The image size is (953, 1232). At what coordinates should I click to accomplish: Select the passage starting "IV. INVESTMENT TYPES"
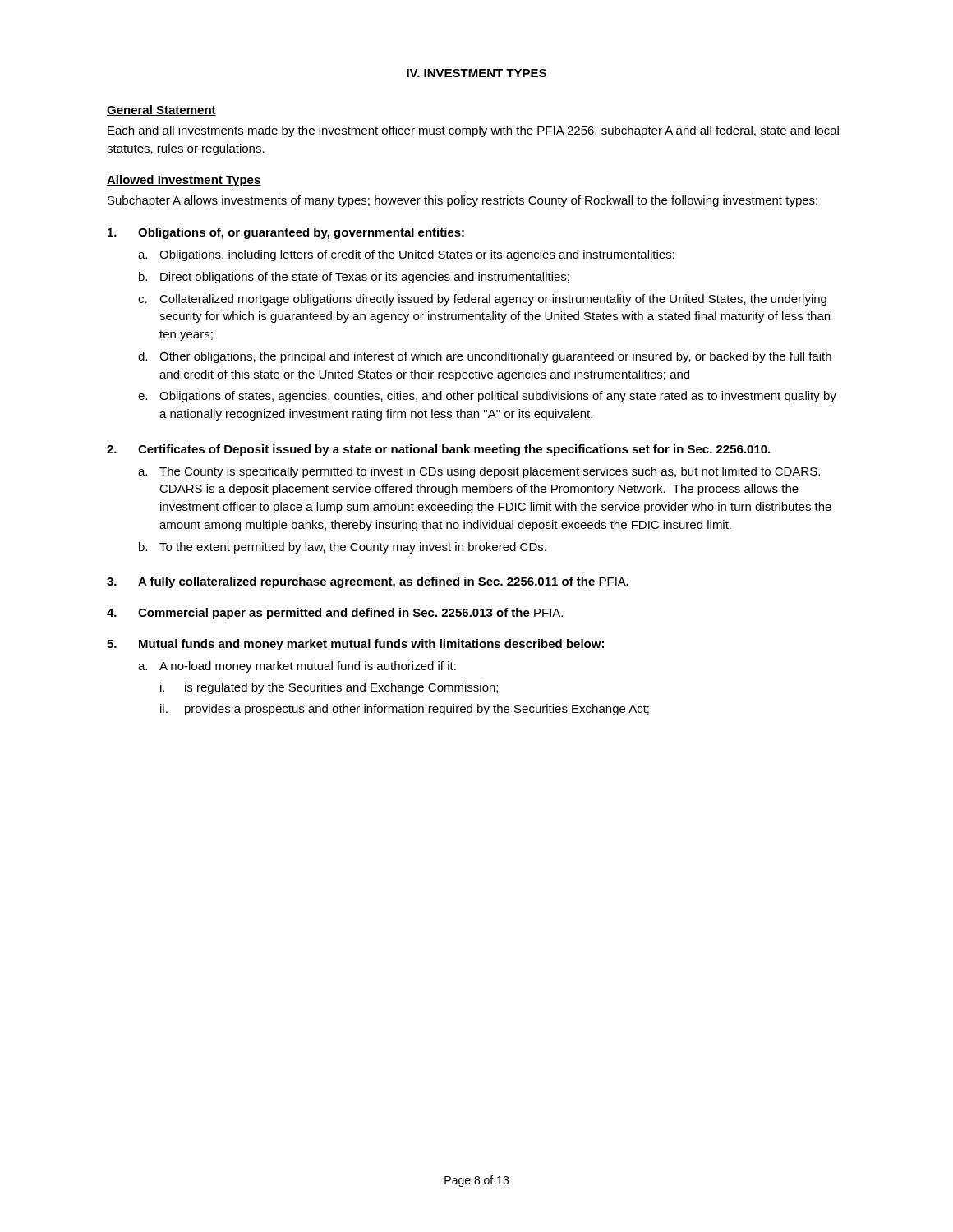[x=476, y=73]
